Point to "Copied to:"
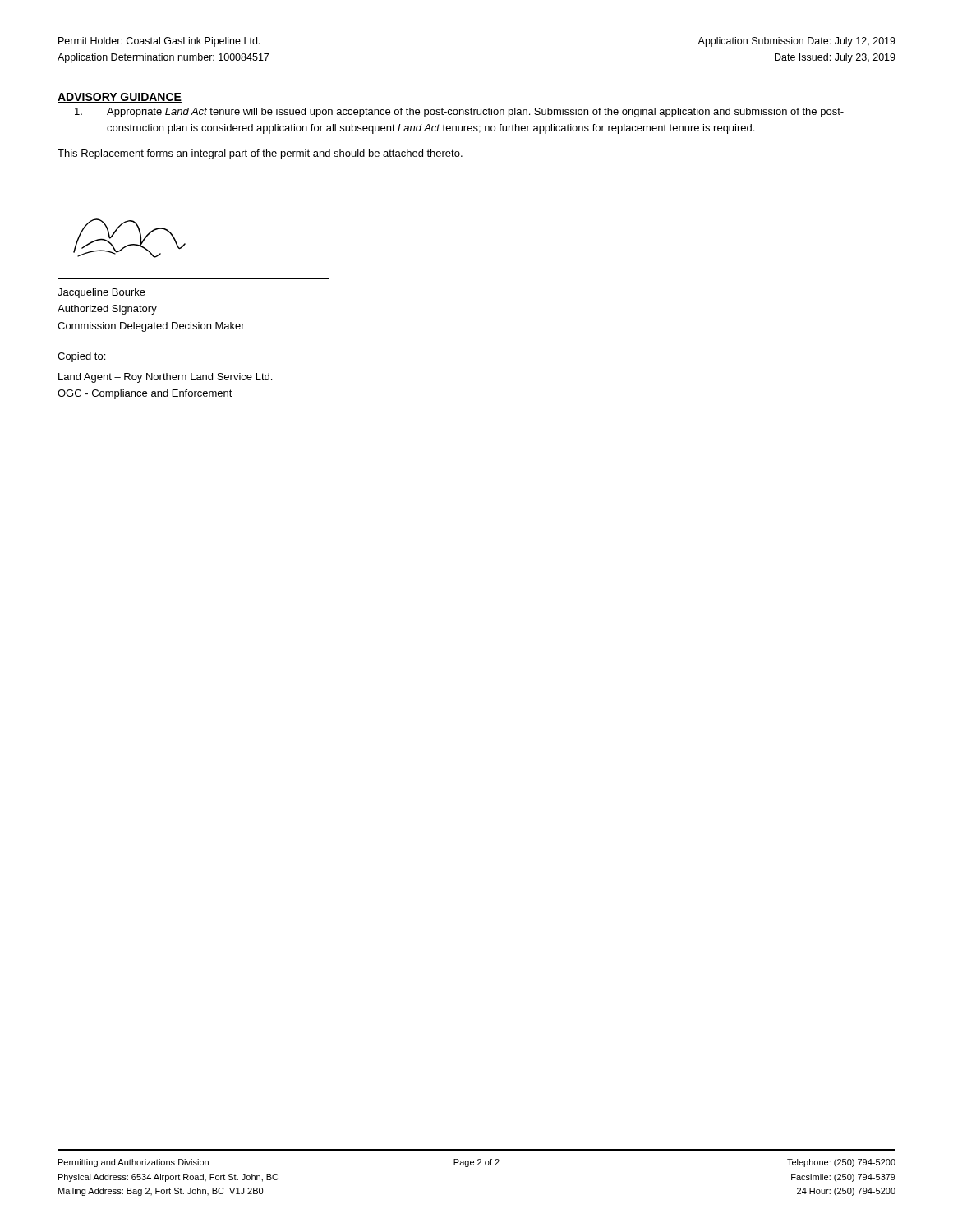This screenshot has width=953, height=1232. pos(82,356)
